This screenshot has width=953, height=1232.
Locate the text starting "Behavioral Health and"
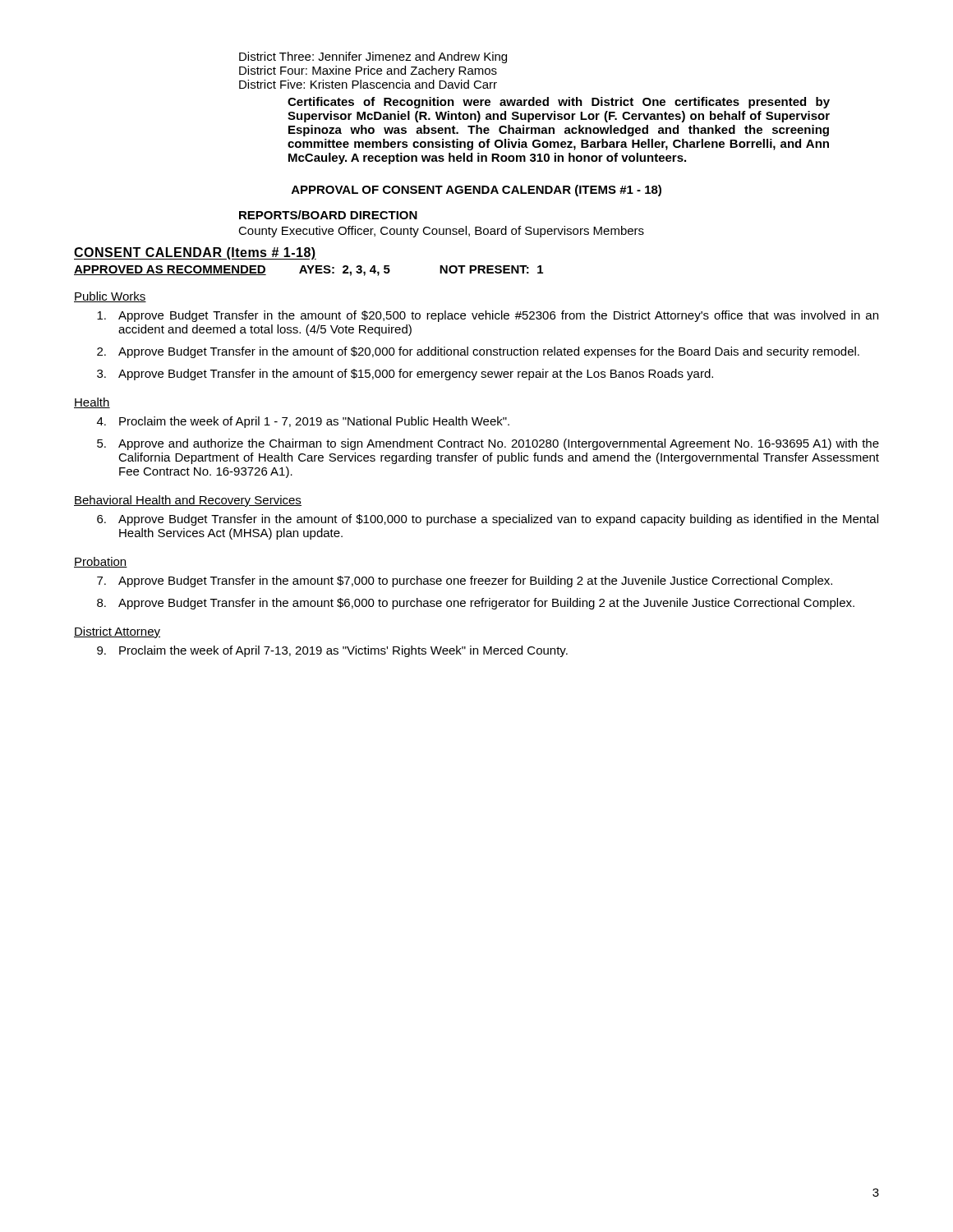coord(188,500)
